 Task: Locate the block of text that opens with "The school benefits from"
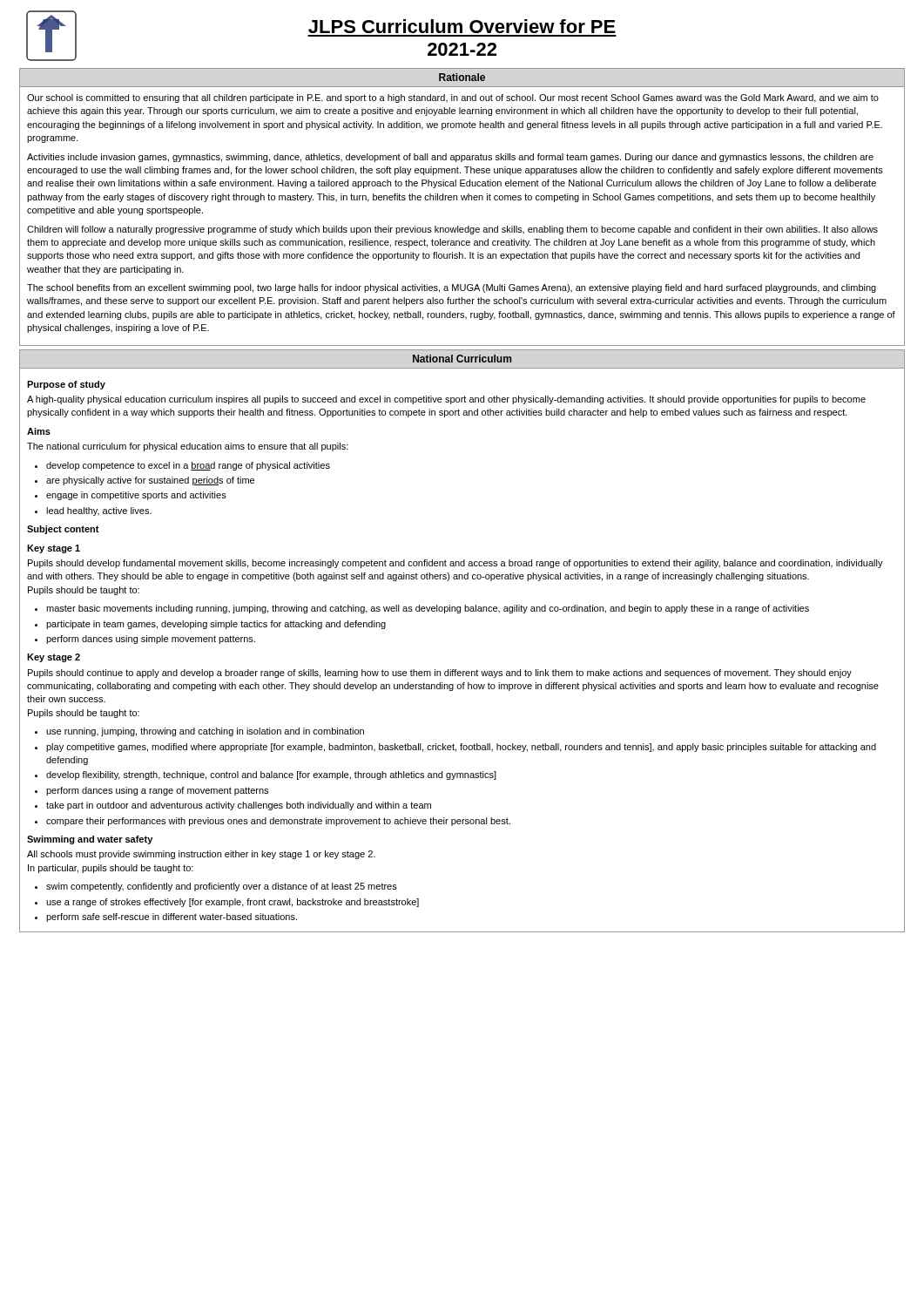[461, 308]
